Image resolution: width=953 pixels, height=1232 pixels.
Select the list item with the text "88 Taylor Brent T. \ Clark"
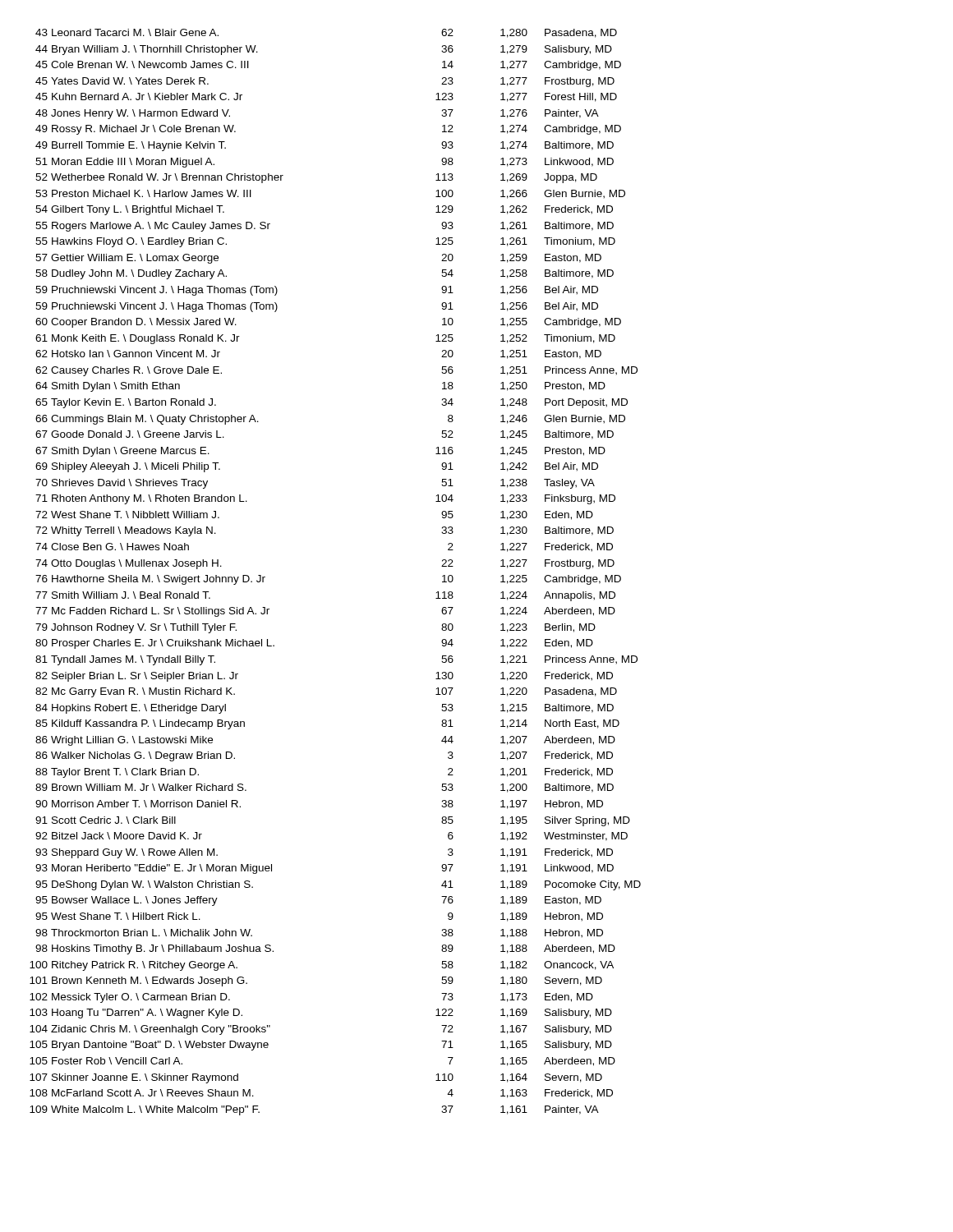(116, 772)
